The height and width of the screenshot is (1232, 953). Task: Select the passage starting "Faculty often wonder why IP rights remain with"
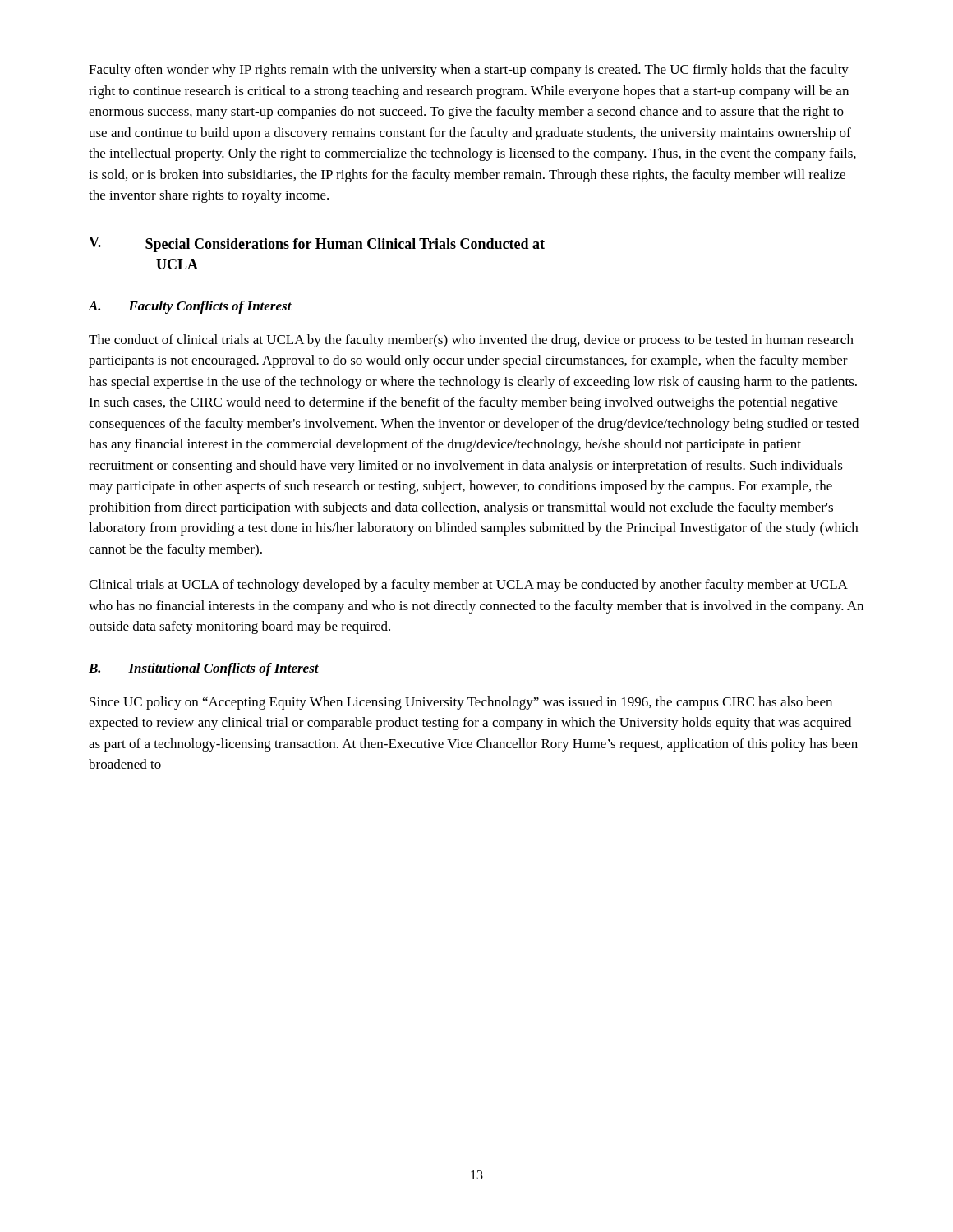click(x=476, y=132)
